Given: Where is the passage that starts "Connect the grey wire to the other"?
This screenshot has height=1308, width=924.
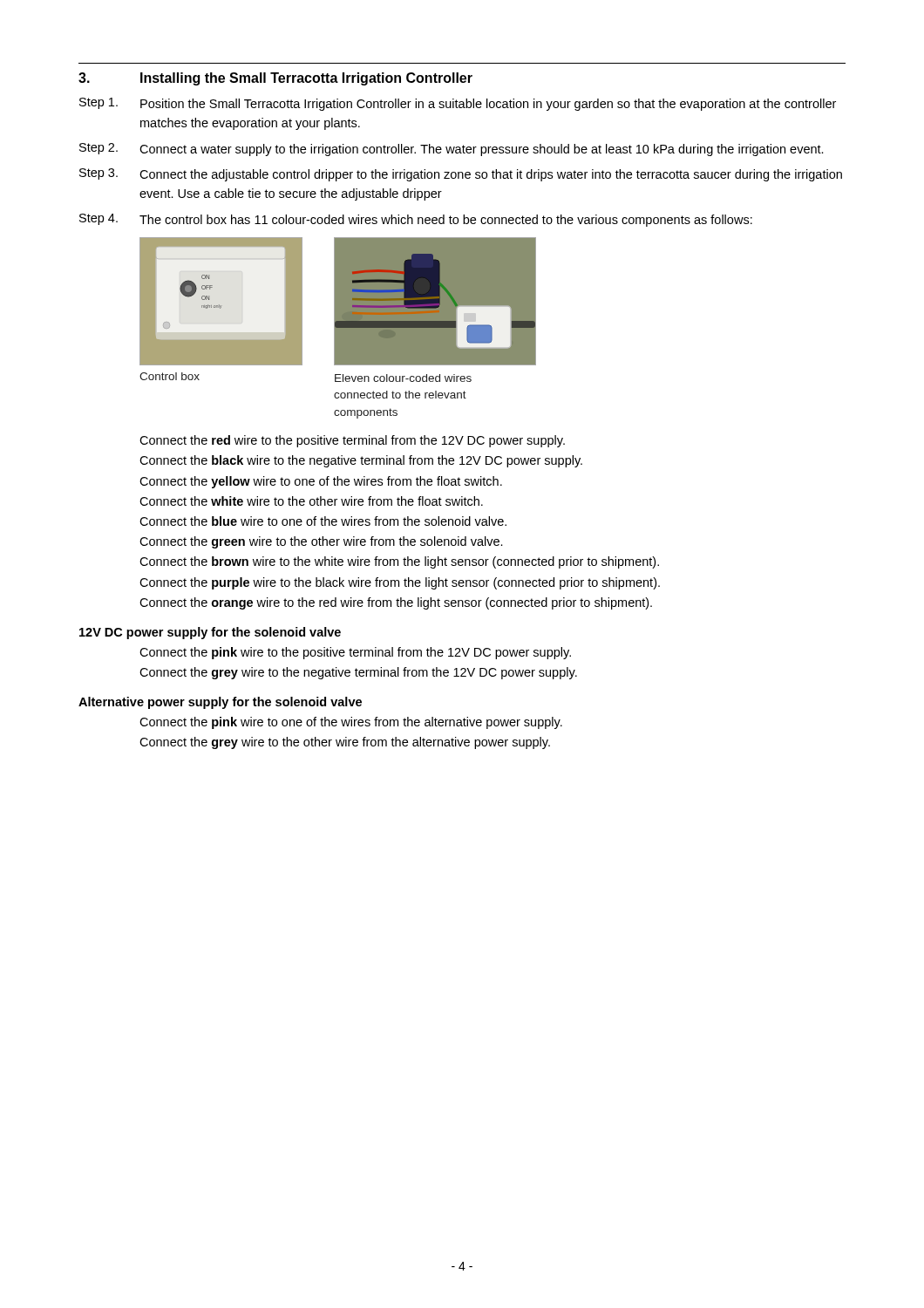Looking at the screenshot, I should click(345, 742).
